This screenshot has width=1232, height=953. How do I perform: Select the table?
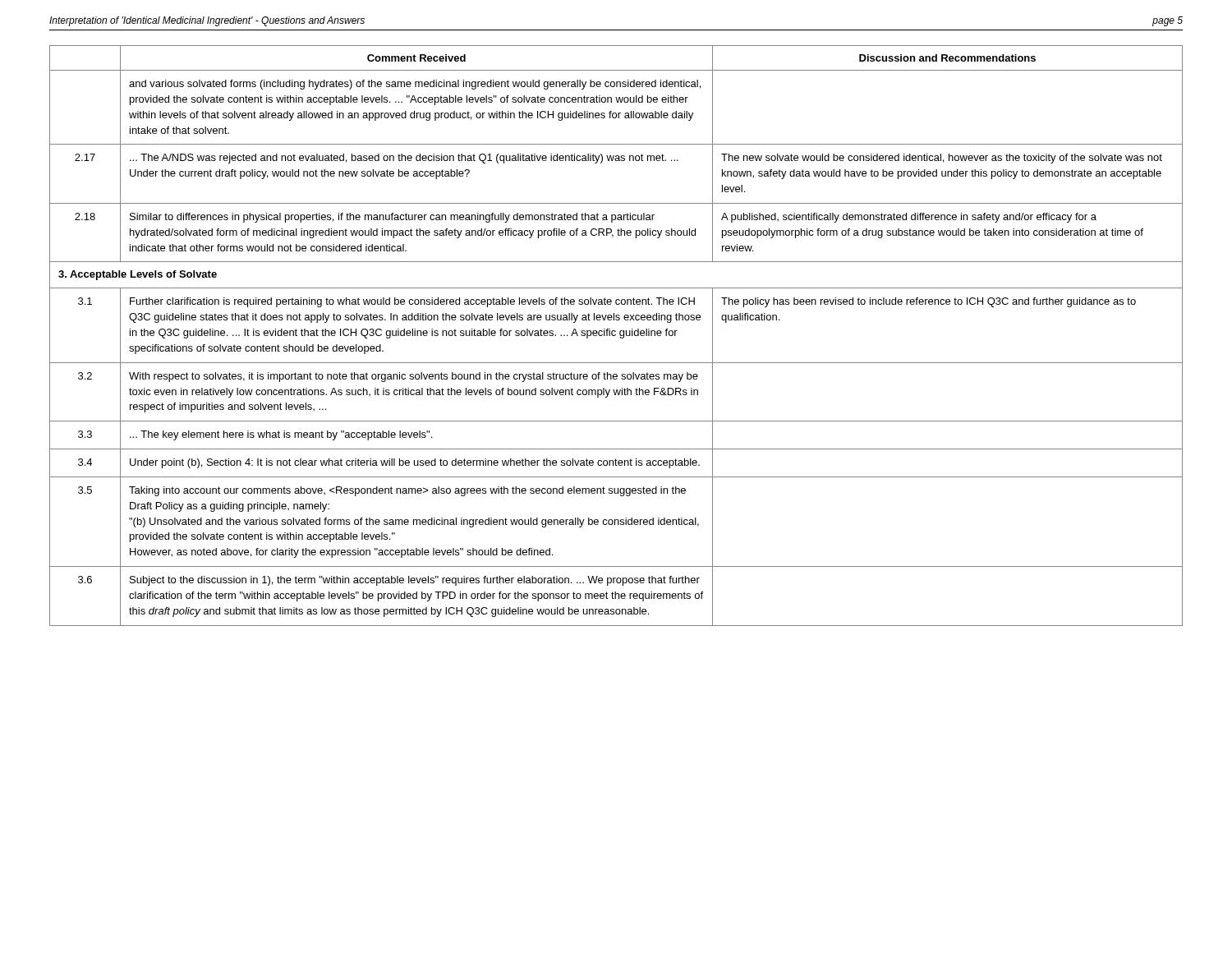[x=616, y=491]
